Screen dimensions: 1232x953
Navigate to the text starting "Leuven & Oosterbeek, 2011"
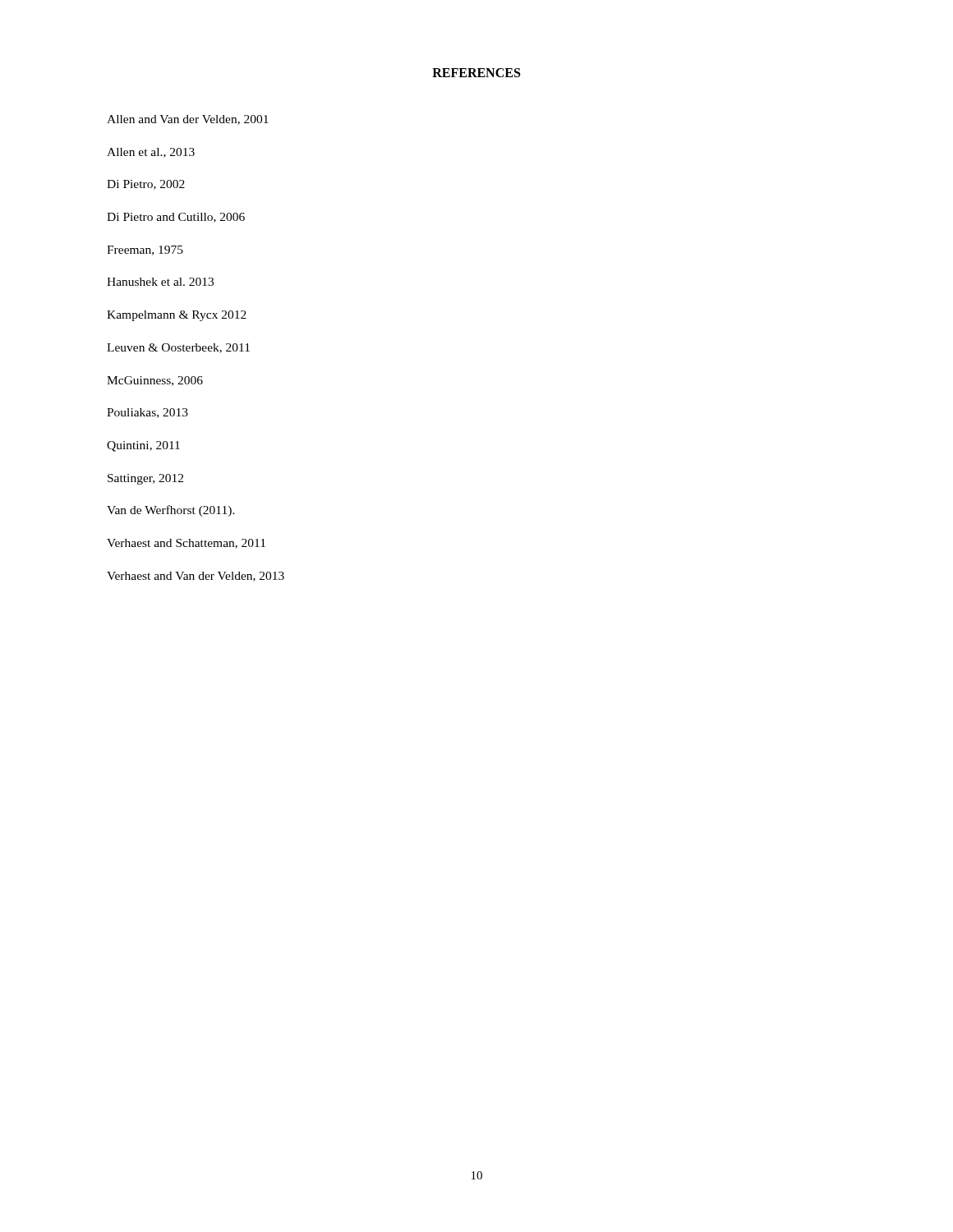coord(179,347)
